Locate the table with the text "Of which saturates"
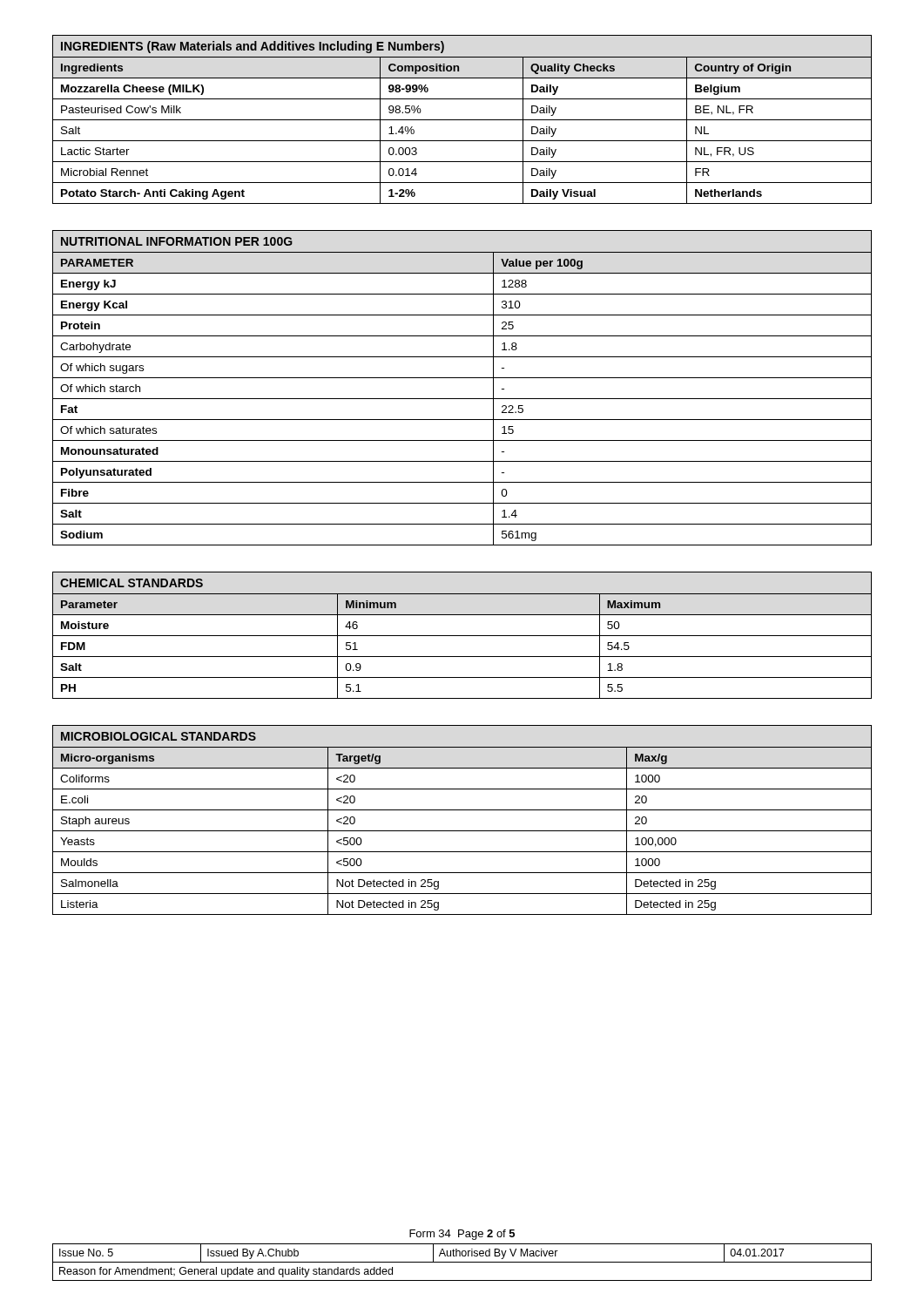The height and width of the screenshot is (1307, 924). click(x=462, y=388)
